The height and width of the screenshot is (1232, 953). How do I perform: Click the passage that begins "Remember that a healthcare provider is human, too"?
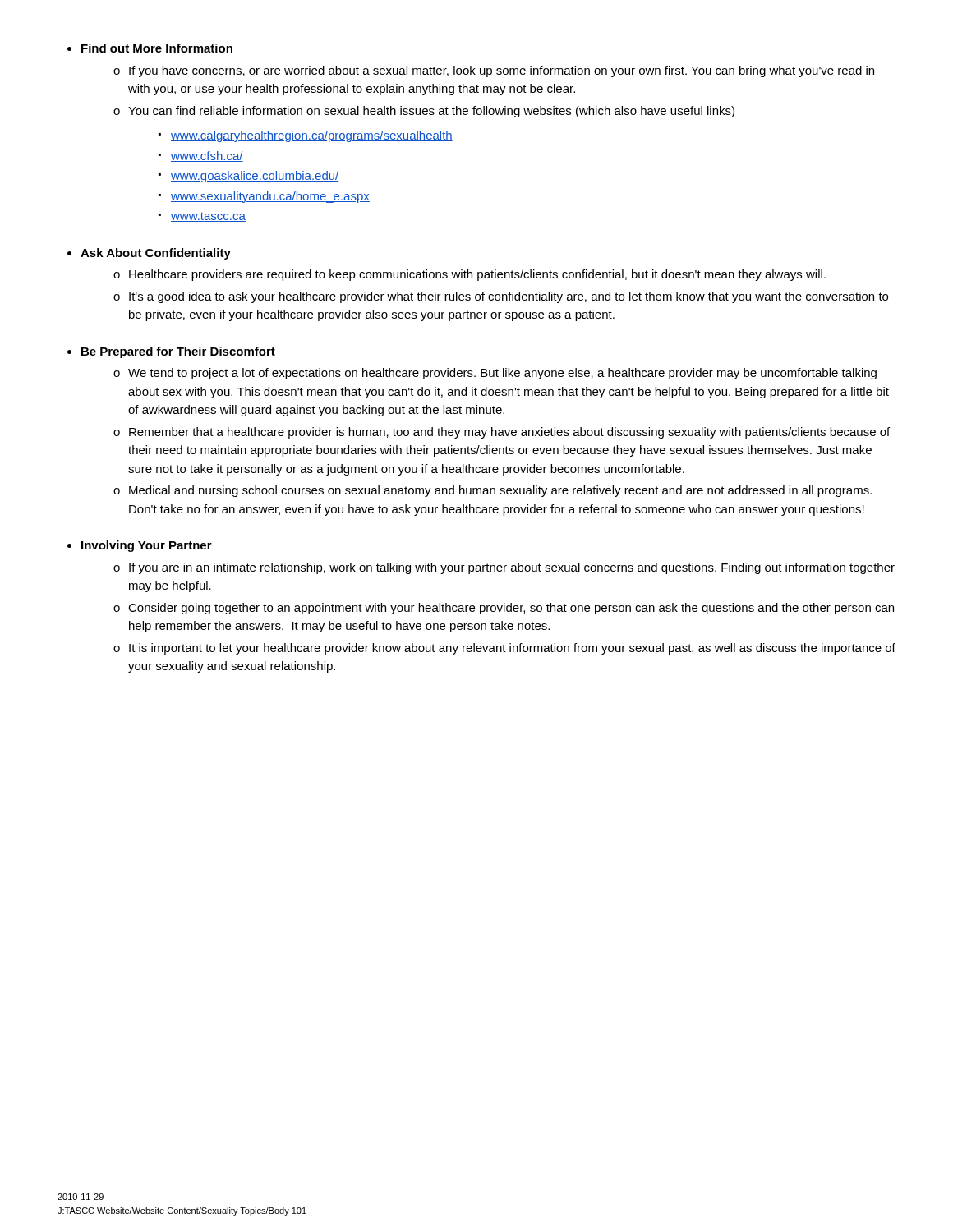509,450
